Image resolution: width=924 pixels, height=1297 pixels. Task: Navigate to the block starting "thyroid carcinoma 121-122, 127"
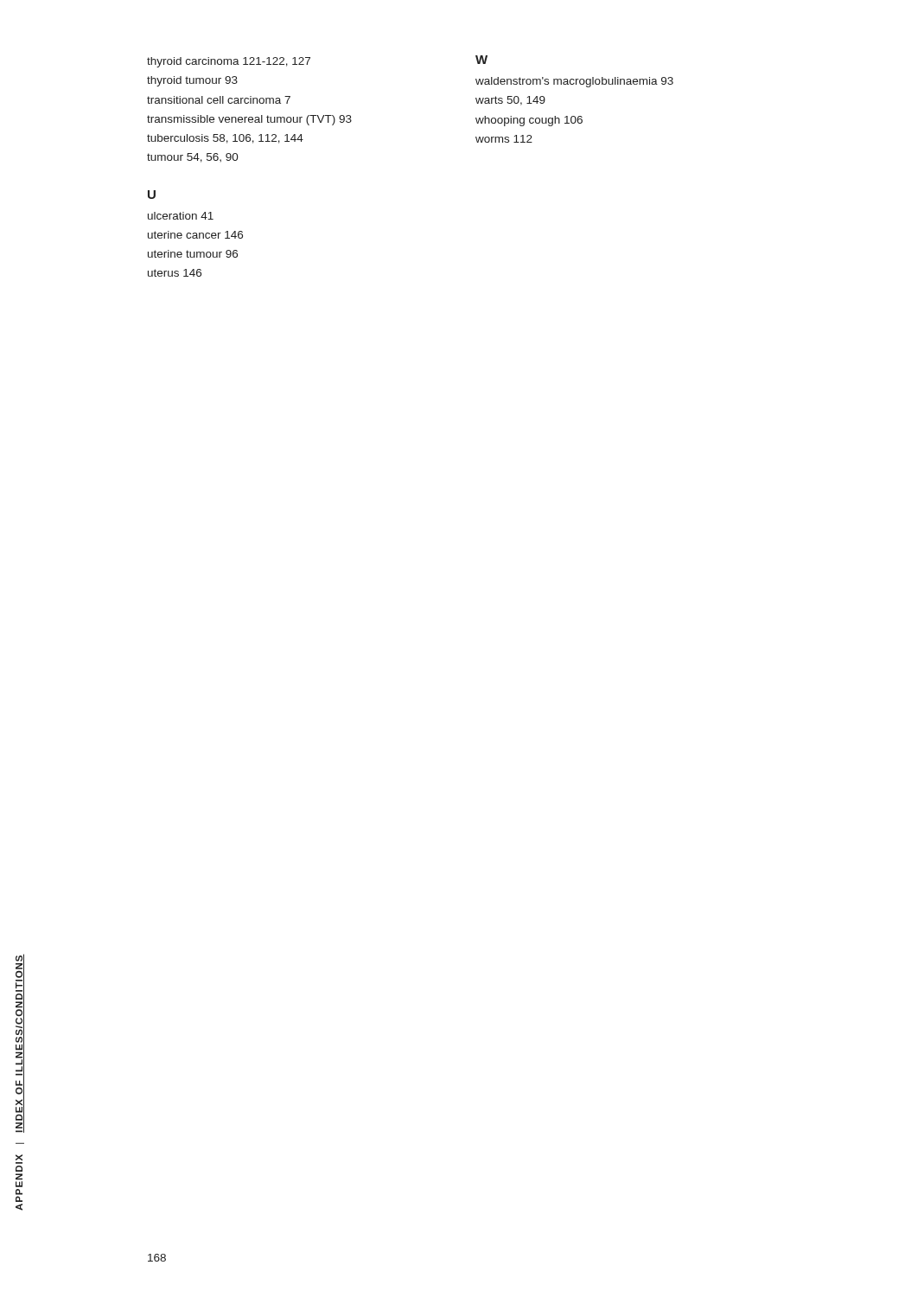pyautogui.click(x=229, y=61)
